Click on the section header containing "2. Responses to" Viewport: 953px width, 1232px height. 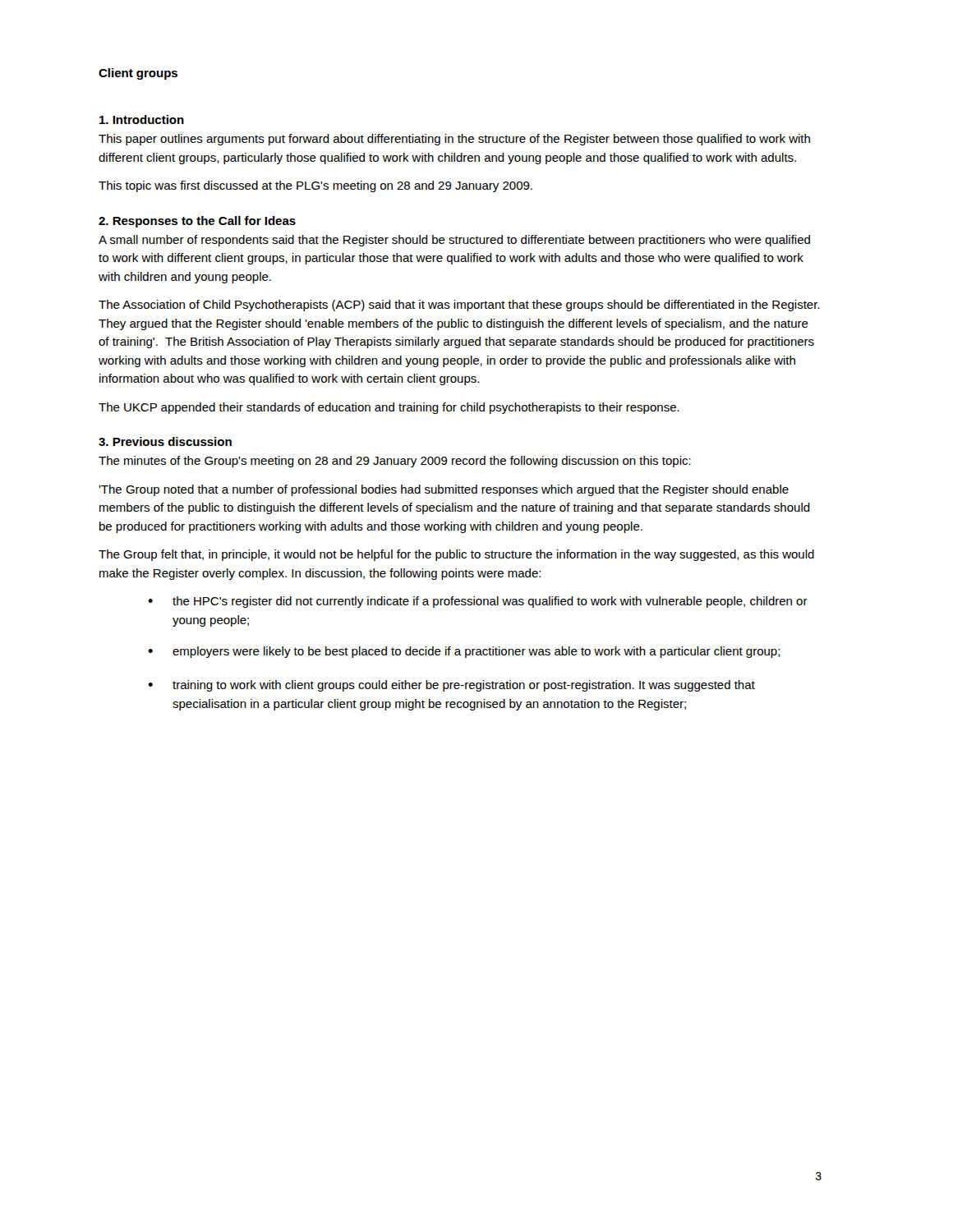pyautogui.click(x=197, y=220)
